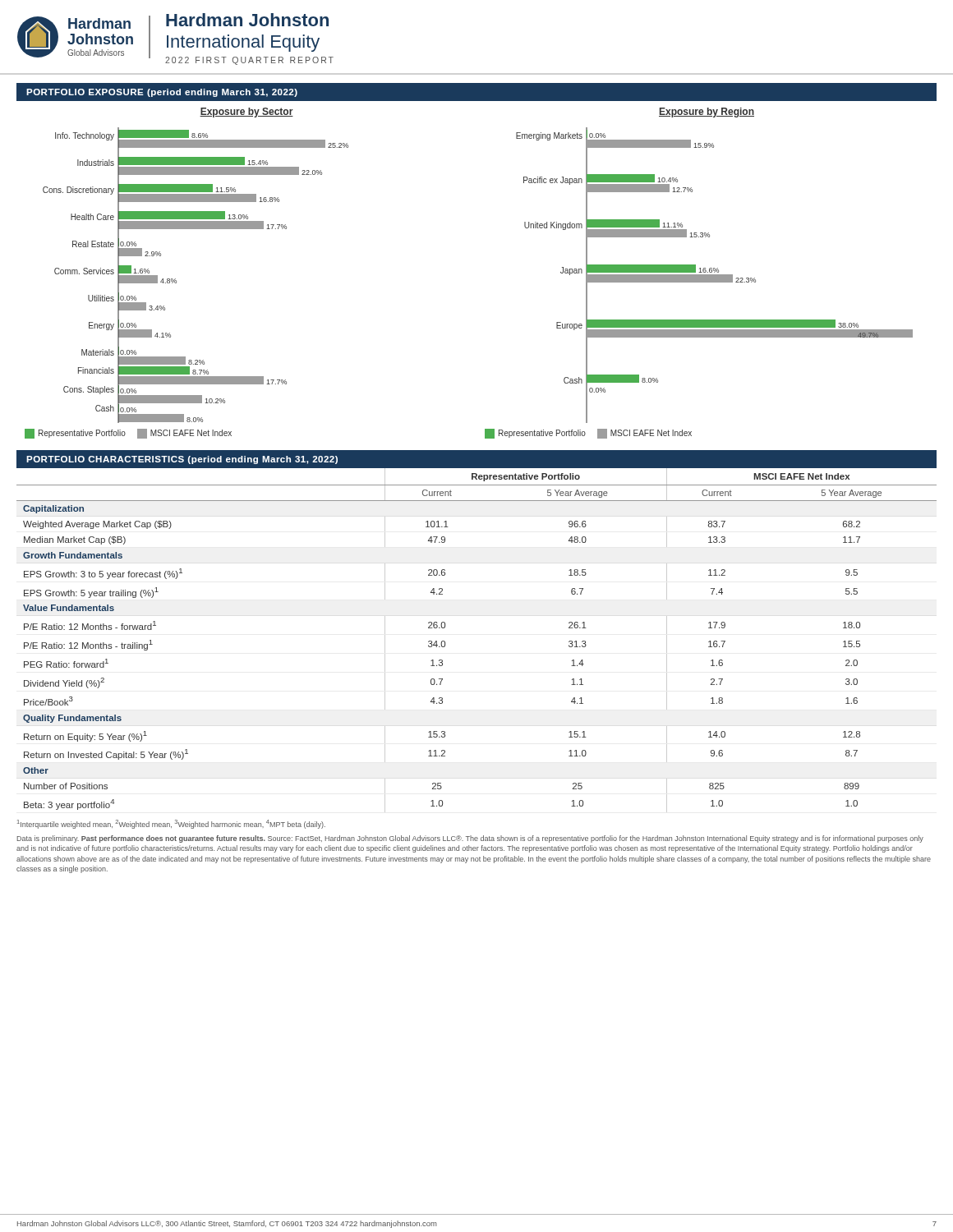This screenshot has width=953, height=1232.
Task: Click on the section header with the text "PORTFOLIO EXPOSURE (period ending March 31, 2022)"
Action: tap(162, 92)
